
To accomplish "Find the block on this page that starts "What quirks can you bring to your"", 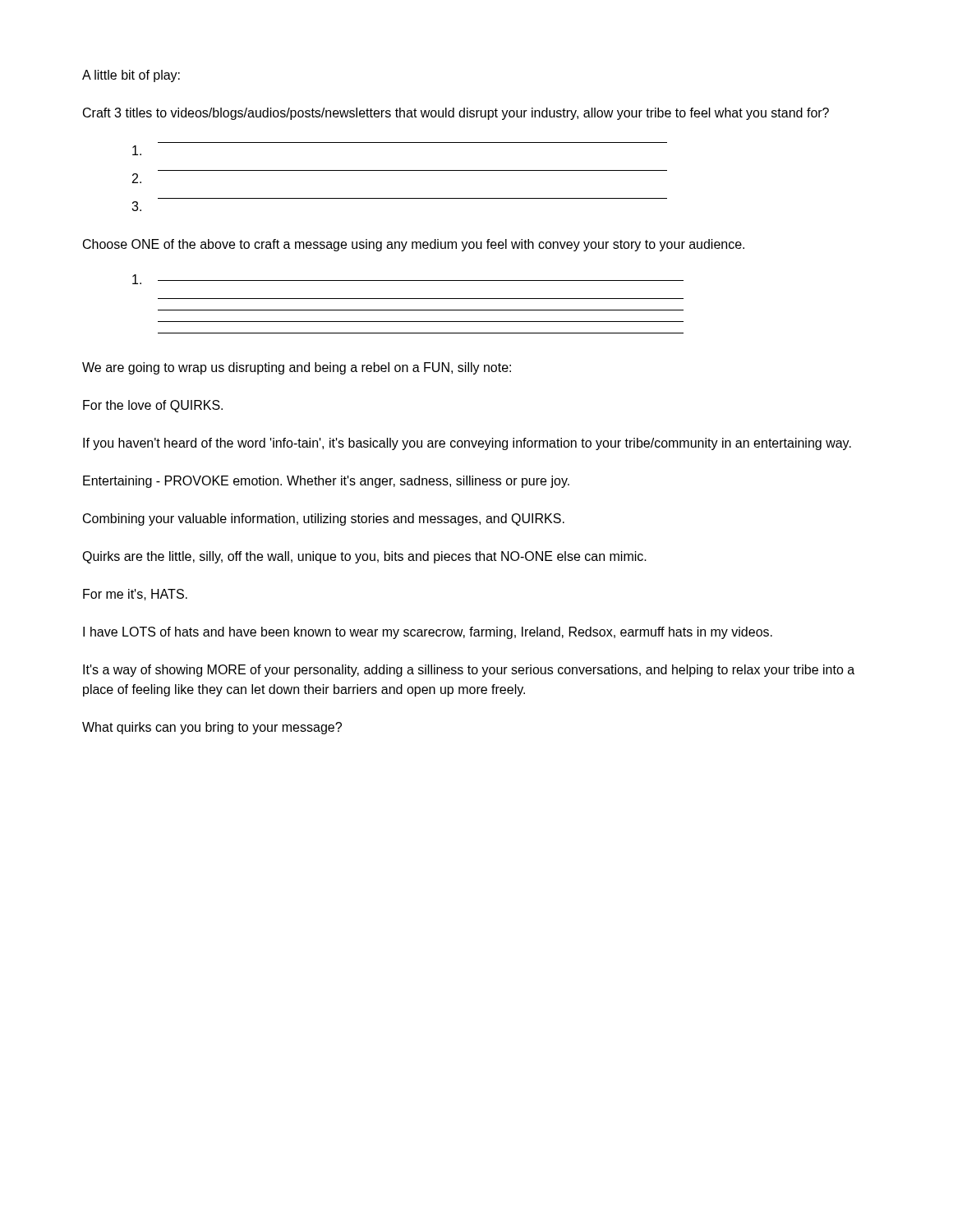I will [212, 727].
